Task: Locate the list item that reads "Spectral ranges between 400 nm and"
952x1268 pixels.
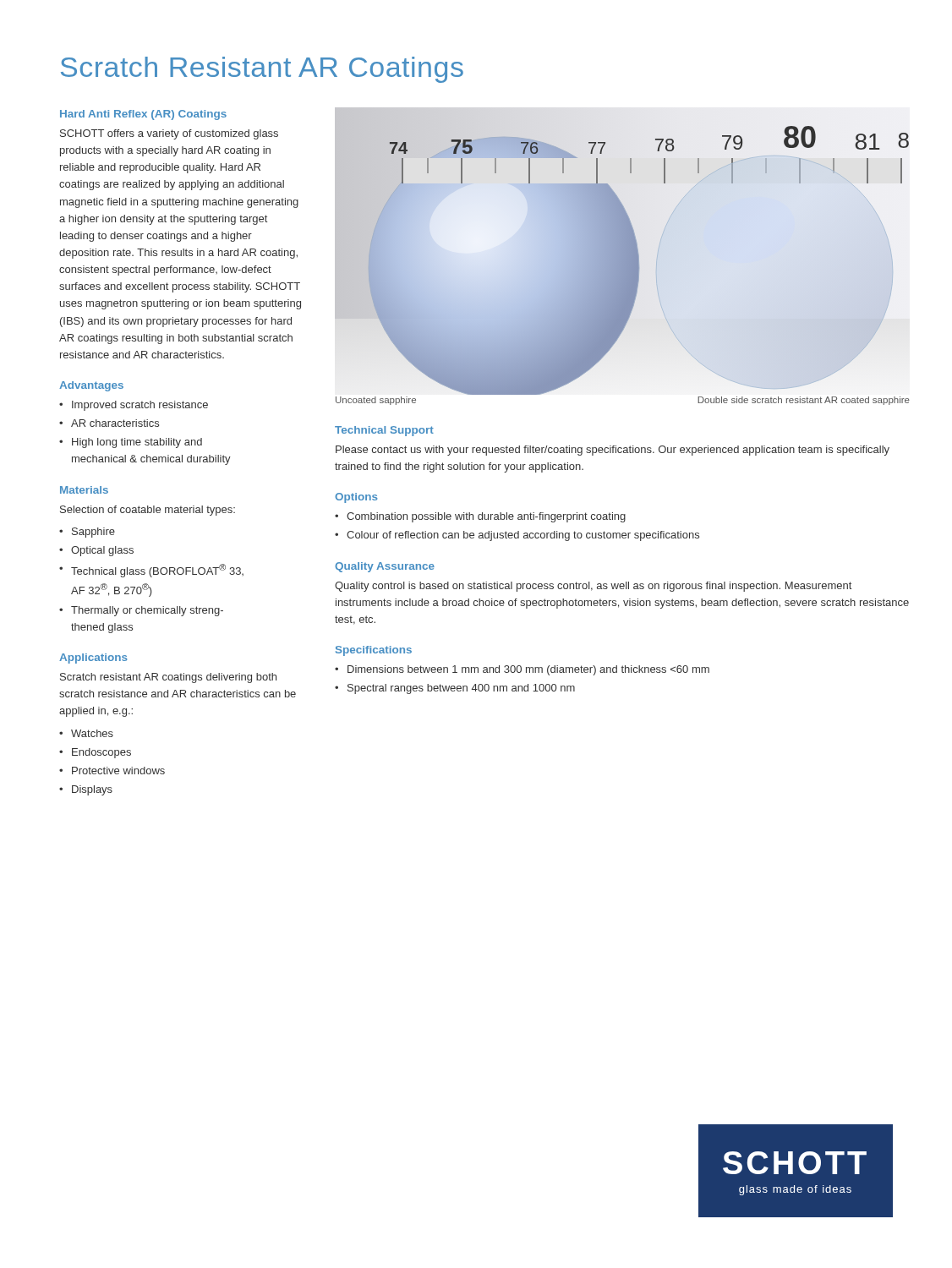Action: click(461, 688)
